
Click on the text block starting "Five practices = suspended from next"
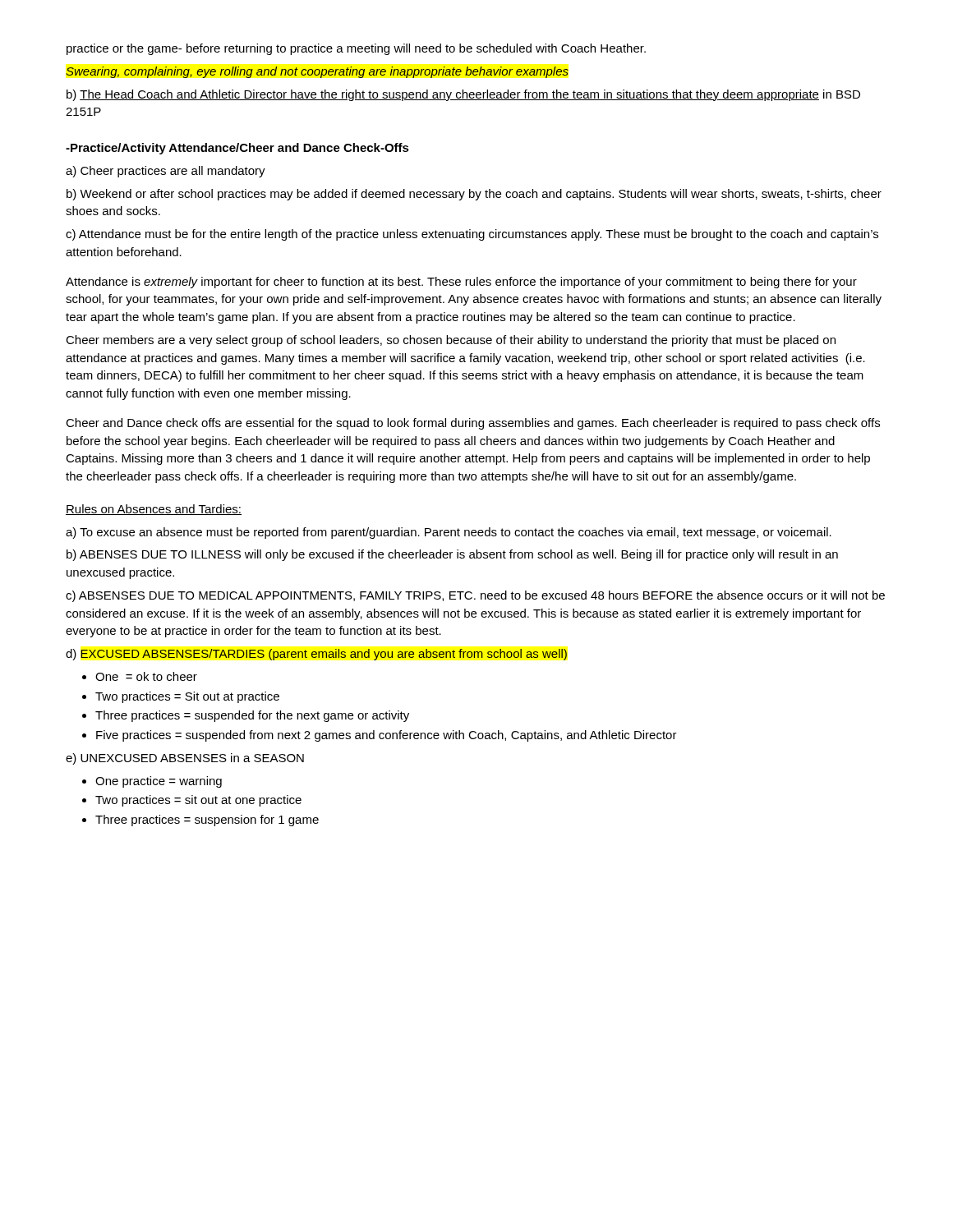[x=476, y=735]
